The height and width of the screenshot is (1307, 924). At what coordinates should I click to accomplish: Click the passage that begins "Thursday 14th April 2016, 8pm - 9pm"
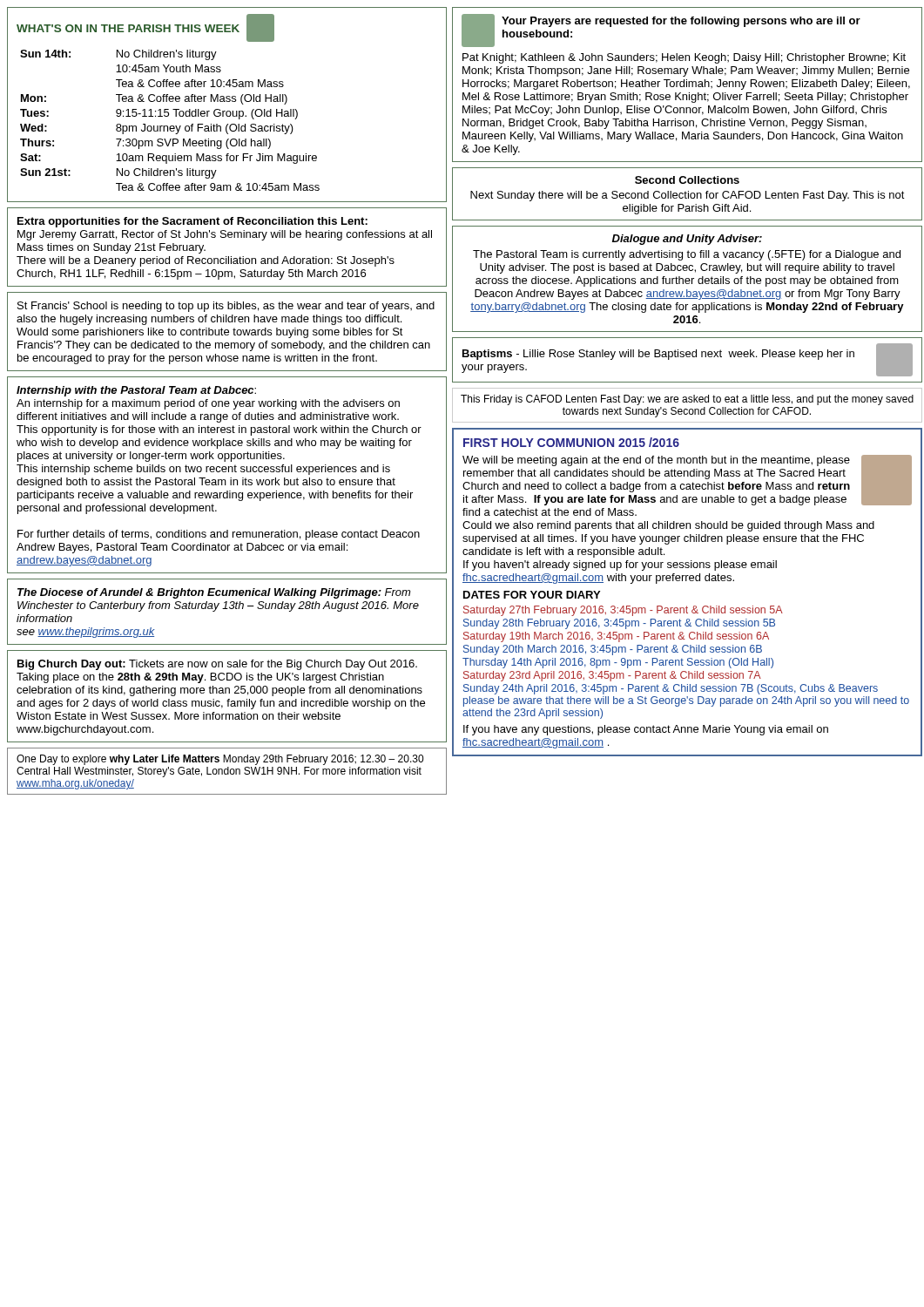click(x=618, y=662)
